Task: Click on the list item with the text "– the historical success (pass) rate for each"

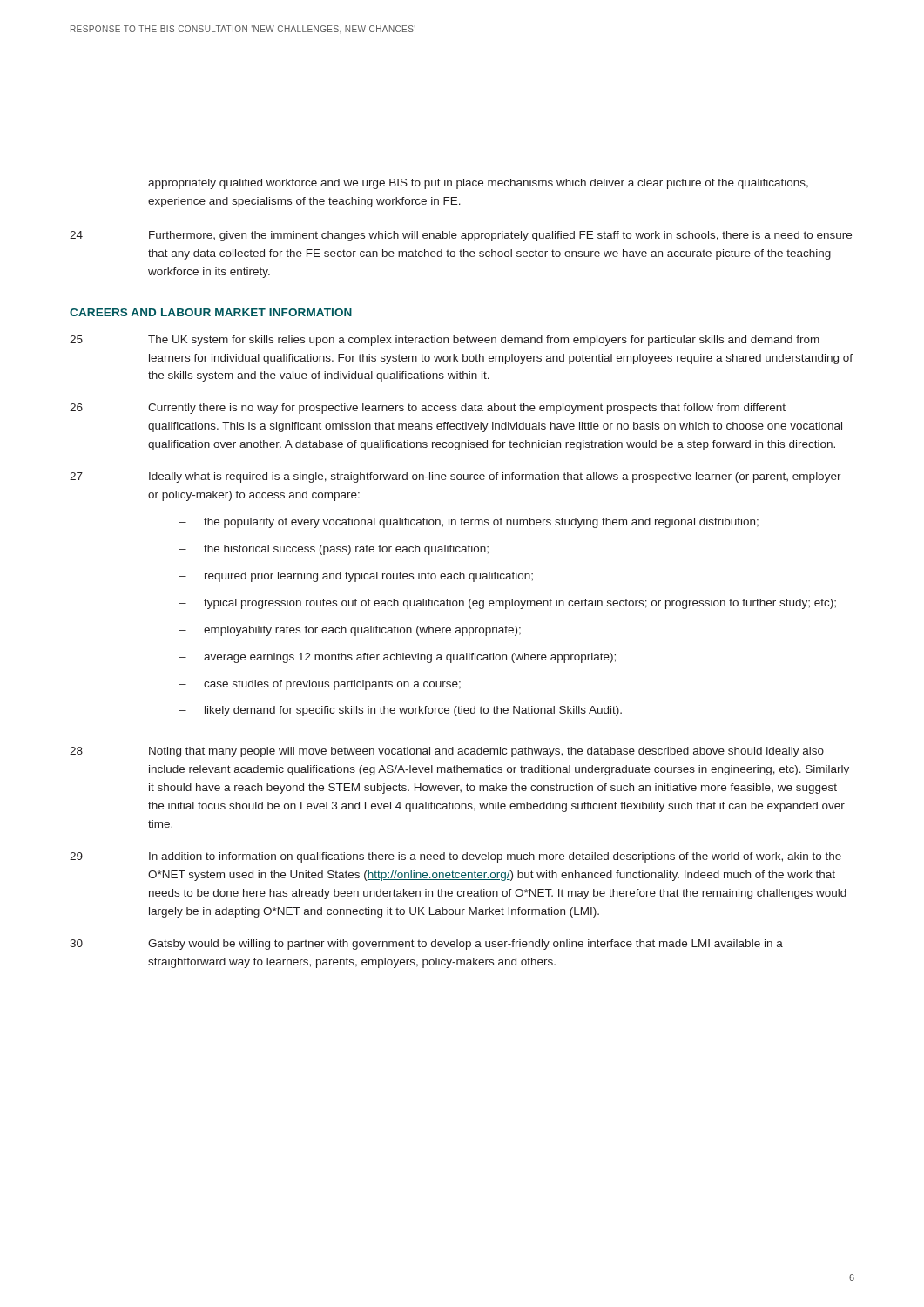Action: point(334,550)
